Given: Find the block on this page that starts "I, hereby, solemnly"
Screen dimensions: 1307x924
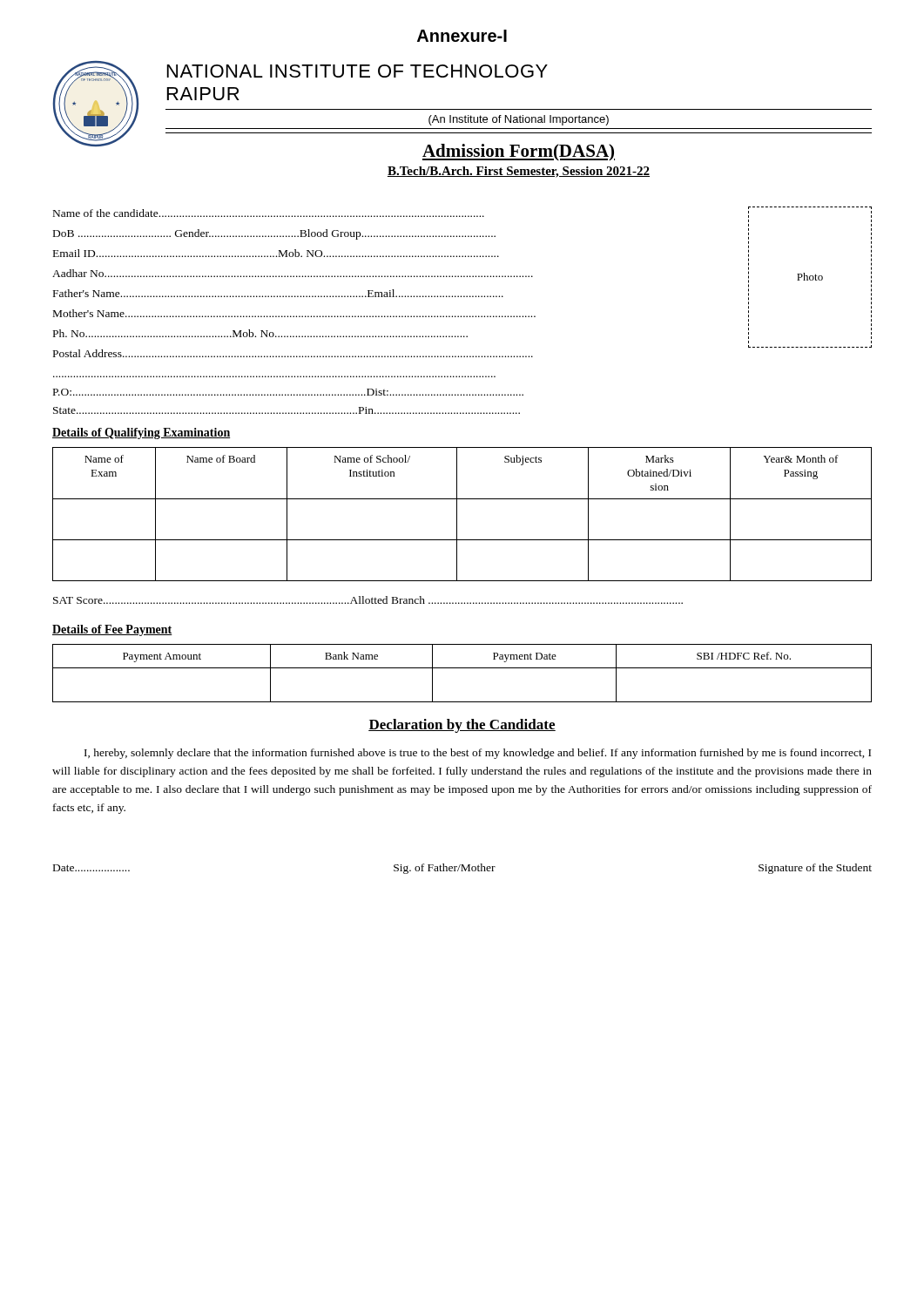Looking at the screenshot, I should [x=462, y=780].
